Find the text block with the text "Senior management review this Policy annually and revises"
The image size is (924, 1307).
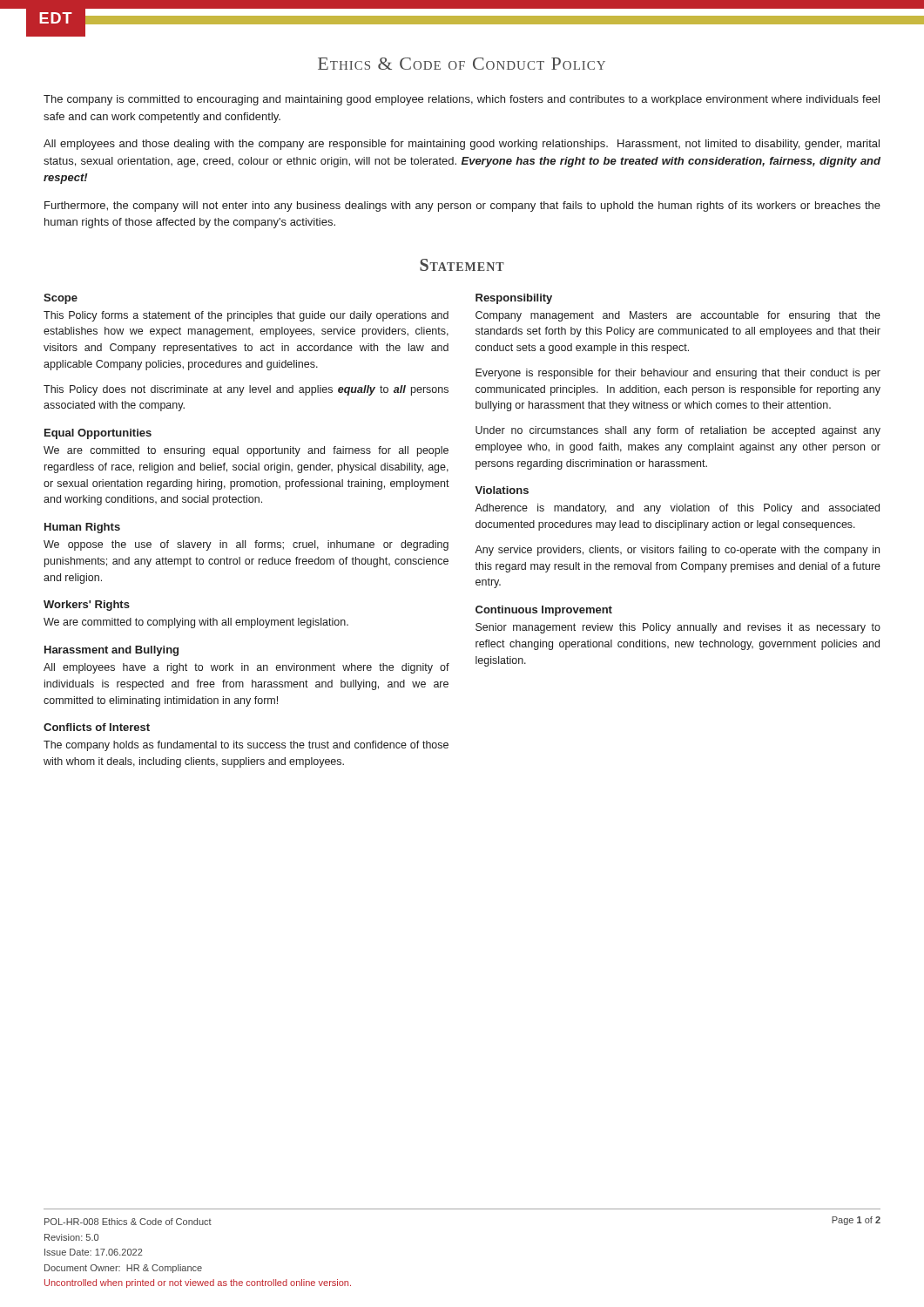tap(678, 644)
